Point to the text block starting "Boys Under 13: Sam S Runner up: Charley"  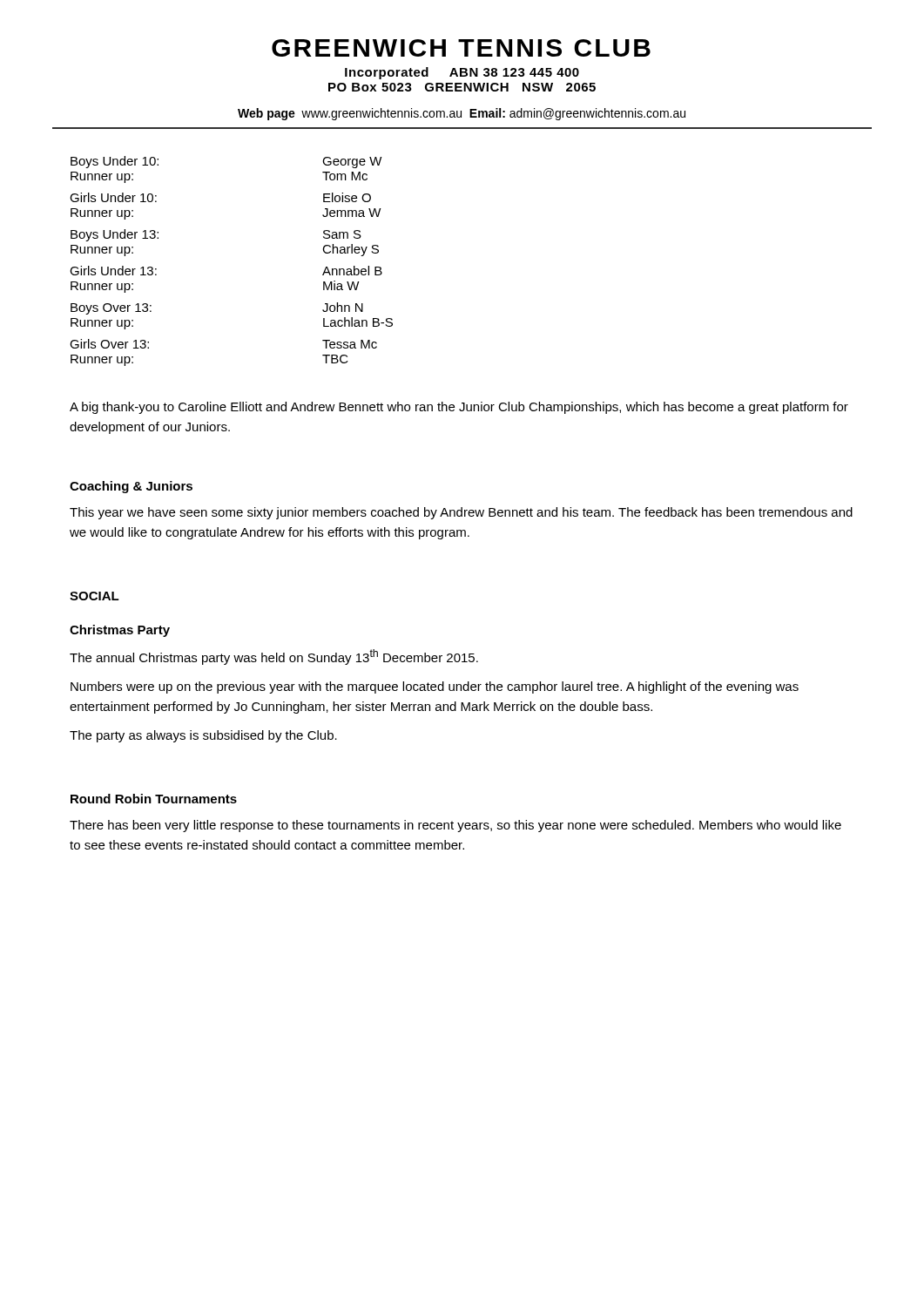pos(114,235)
